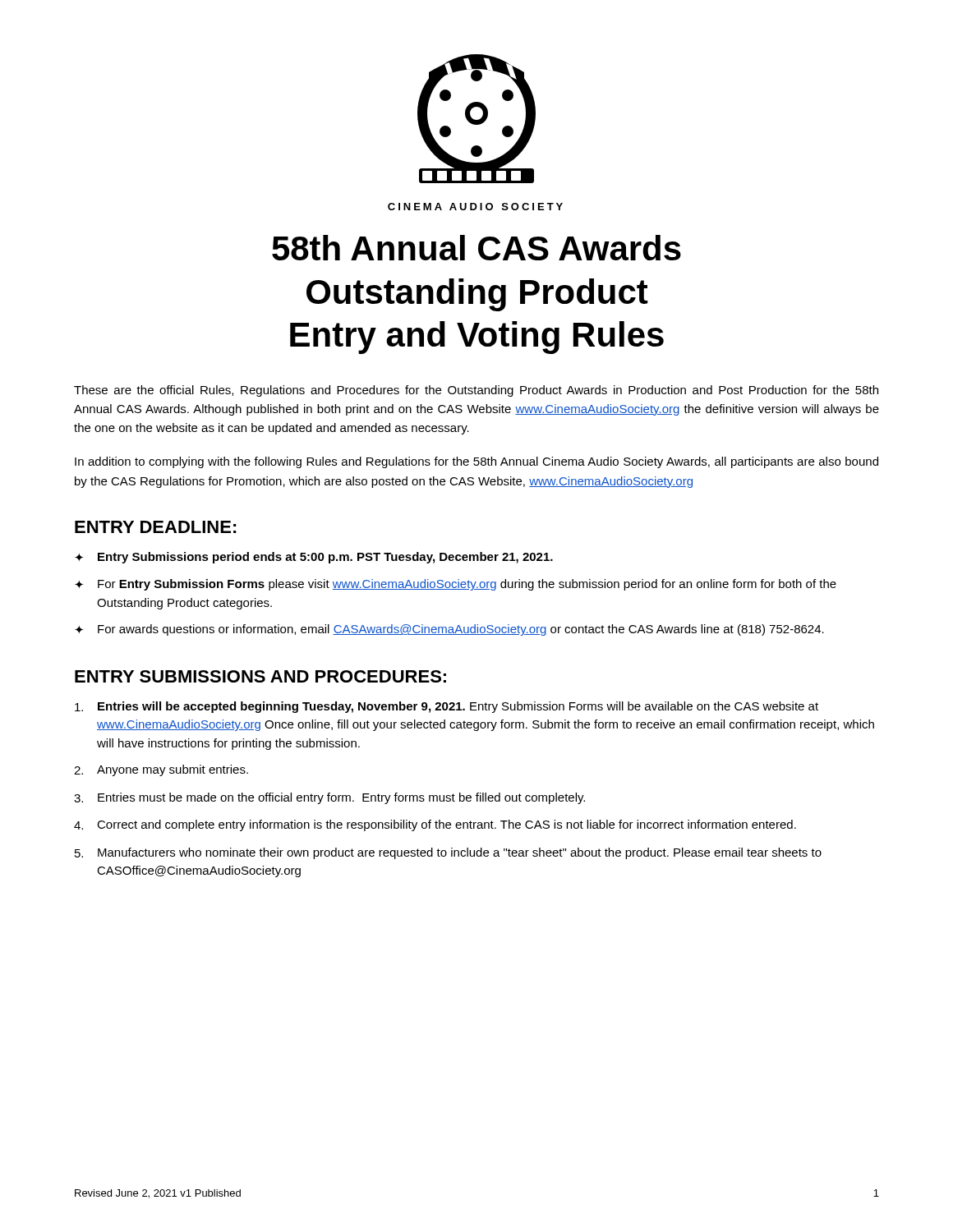Find the block on this page that starts "In addition to complying with"
The width and height of the screenshot is (953, 1232).
click(476, 471)
